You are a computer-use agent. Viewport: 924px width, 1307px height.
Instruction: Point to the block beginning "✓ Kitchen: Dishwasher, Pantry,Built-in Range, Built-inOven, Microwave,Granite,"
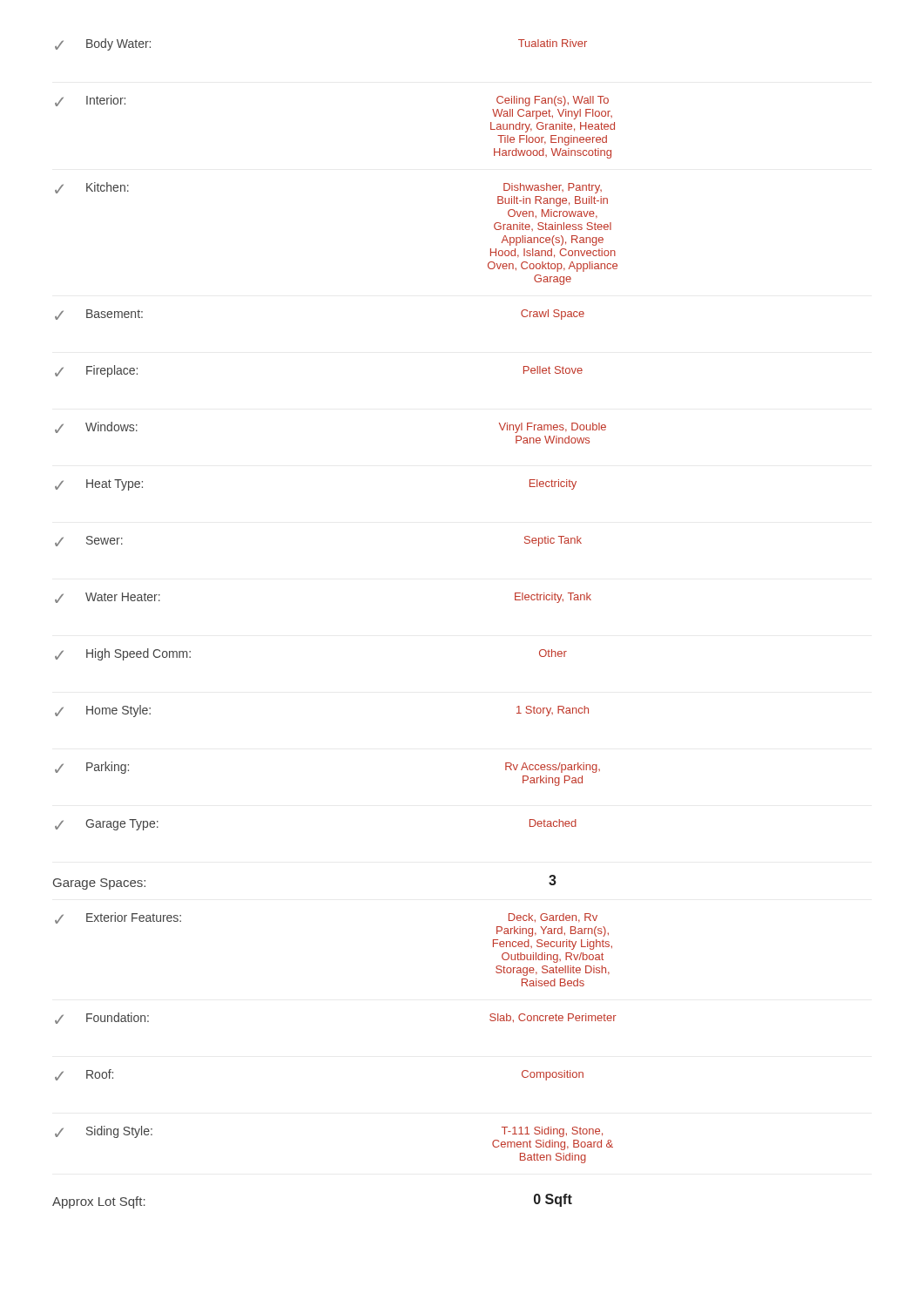pos(108,188)
